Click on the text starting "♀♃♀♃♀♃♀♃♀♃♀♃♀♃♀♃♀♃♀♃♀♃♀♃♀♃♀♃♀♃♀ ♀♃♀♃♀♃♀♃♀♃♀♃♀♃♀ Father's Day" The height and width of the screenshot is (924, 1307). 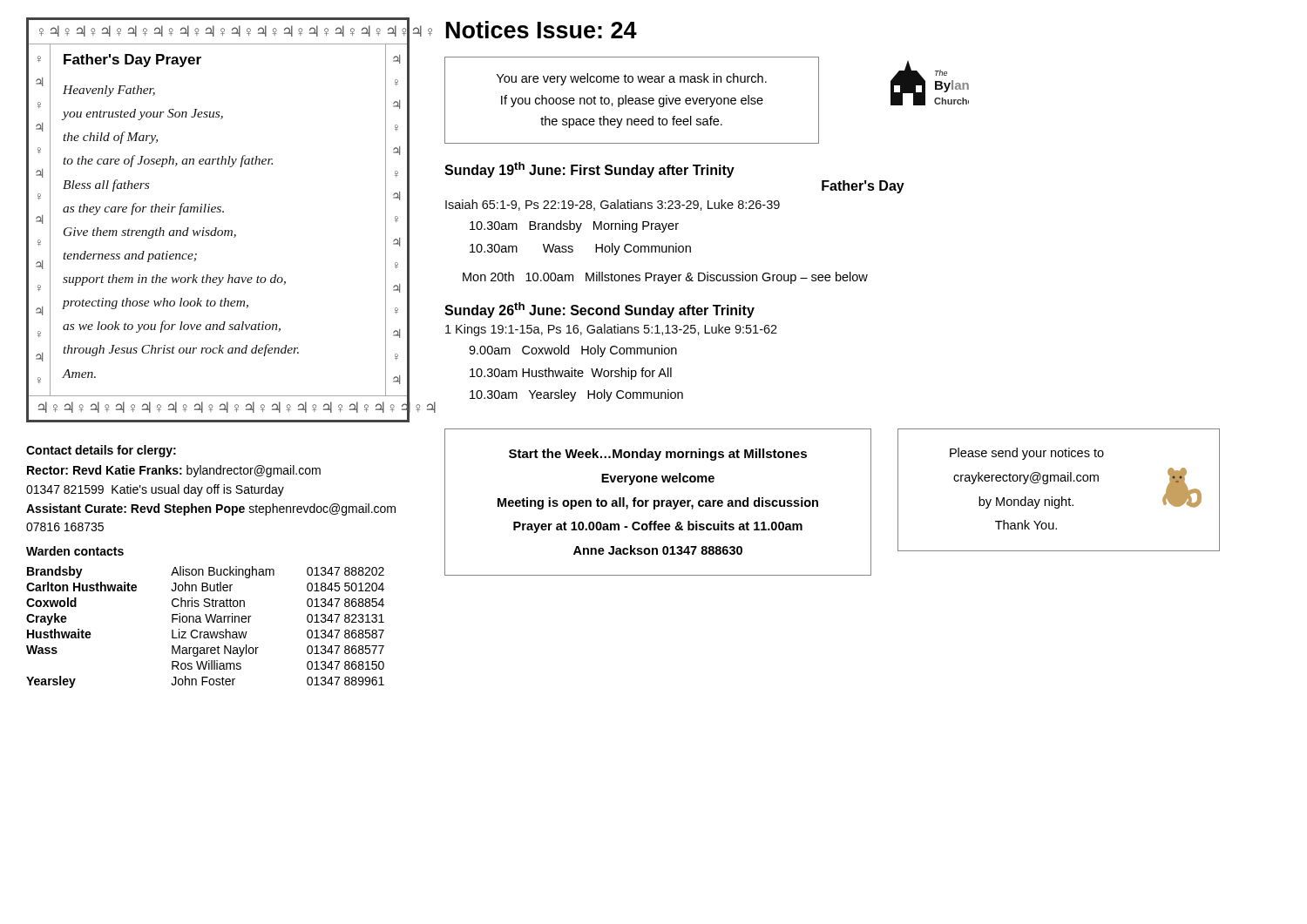click(x=219, y=220)
